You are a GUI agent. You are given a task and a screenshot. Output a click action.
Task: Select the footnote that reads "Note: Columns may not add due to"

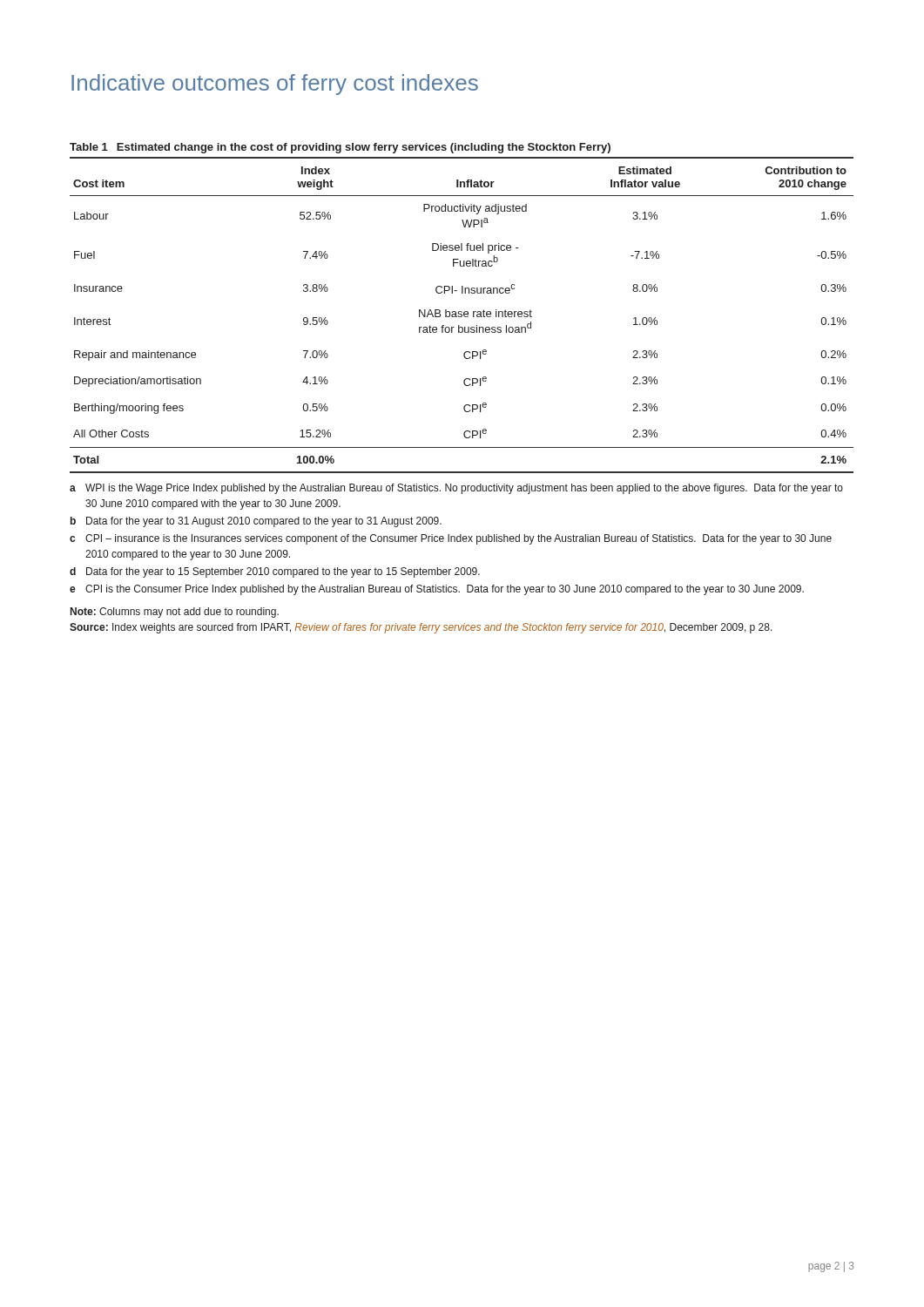[x=421, y=619]
